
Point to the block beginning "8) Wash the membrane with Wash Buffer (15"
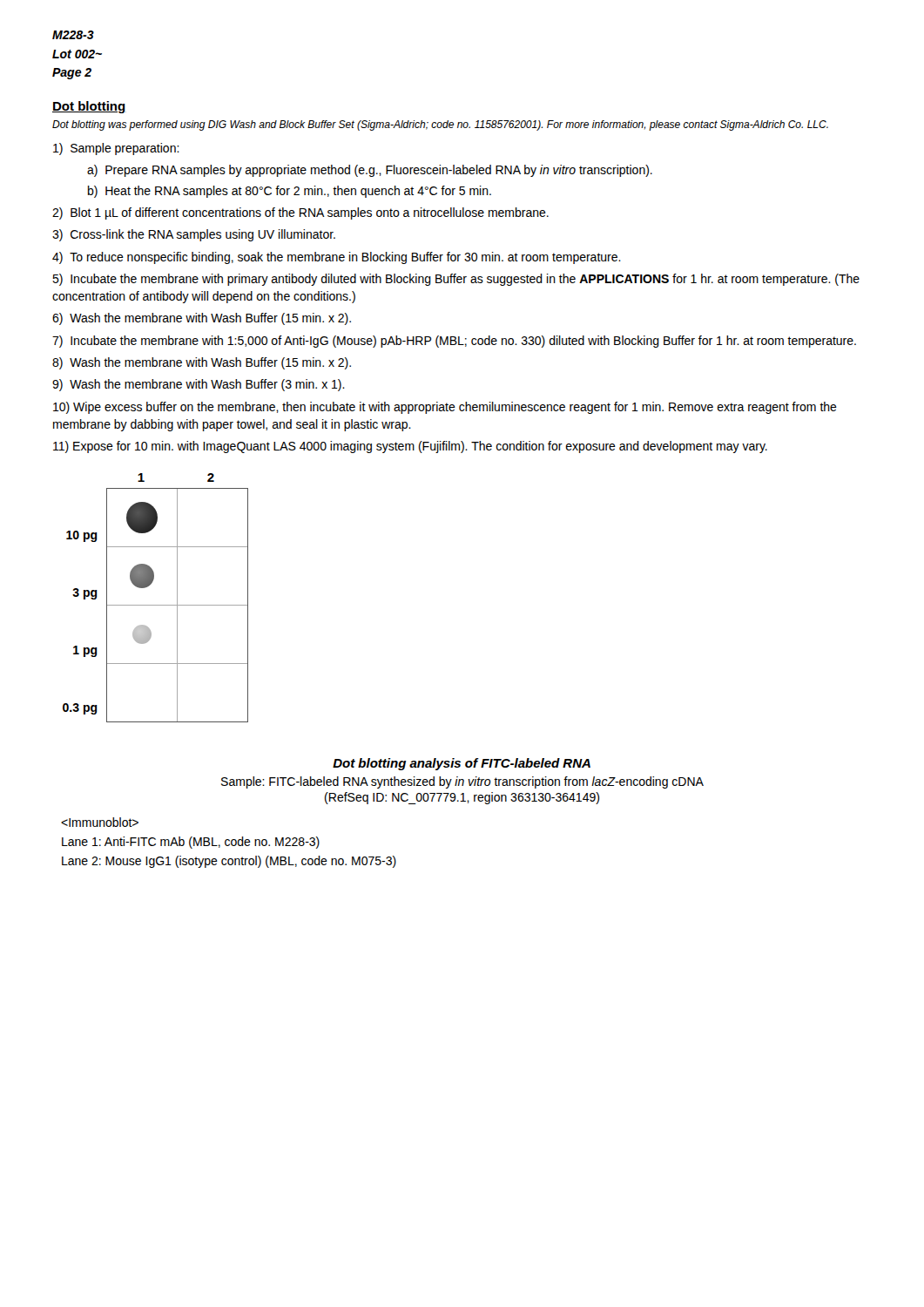coord(202,362)
